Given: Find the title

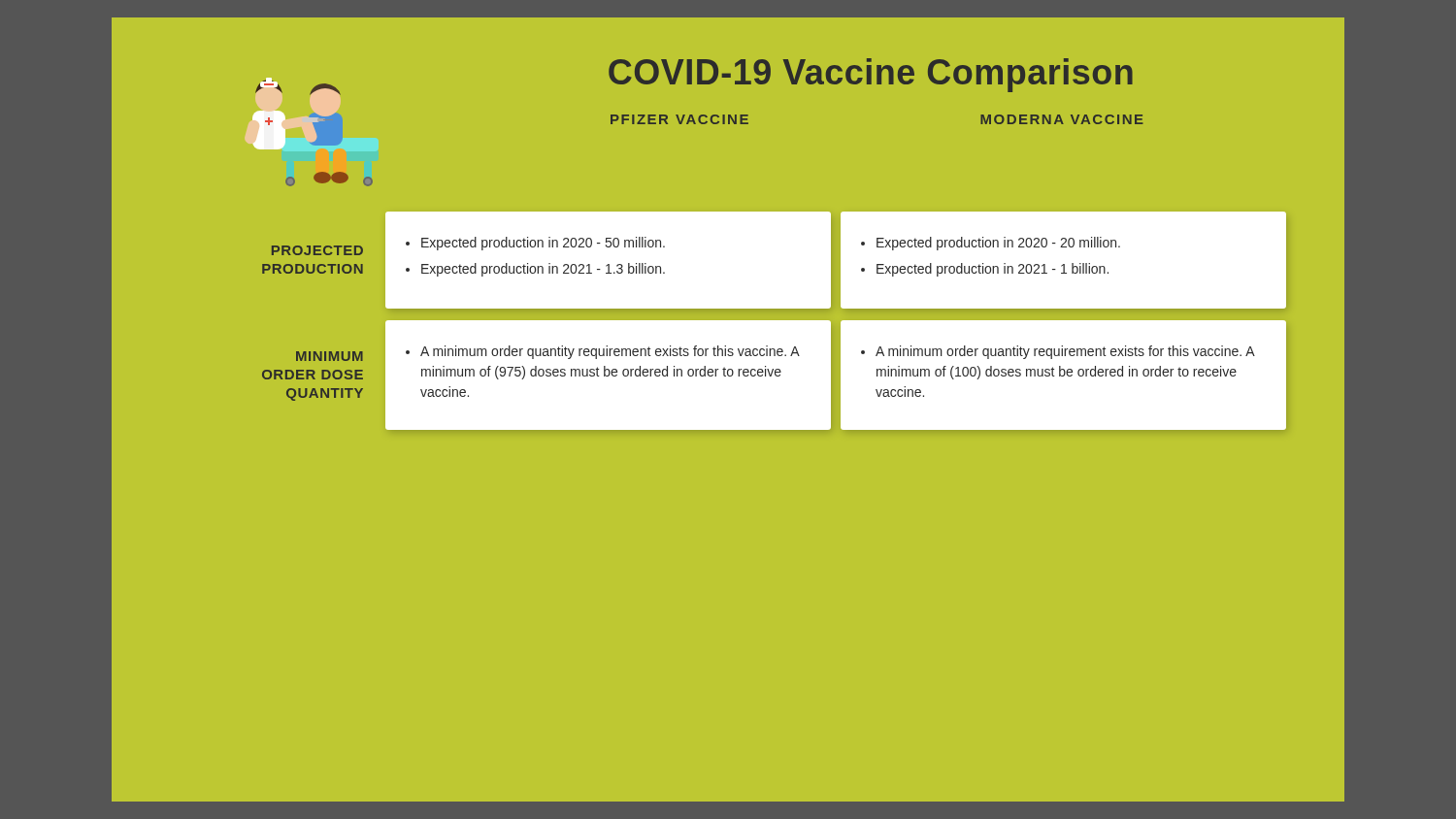Looking at the screenshot, I should (871, 72).
